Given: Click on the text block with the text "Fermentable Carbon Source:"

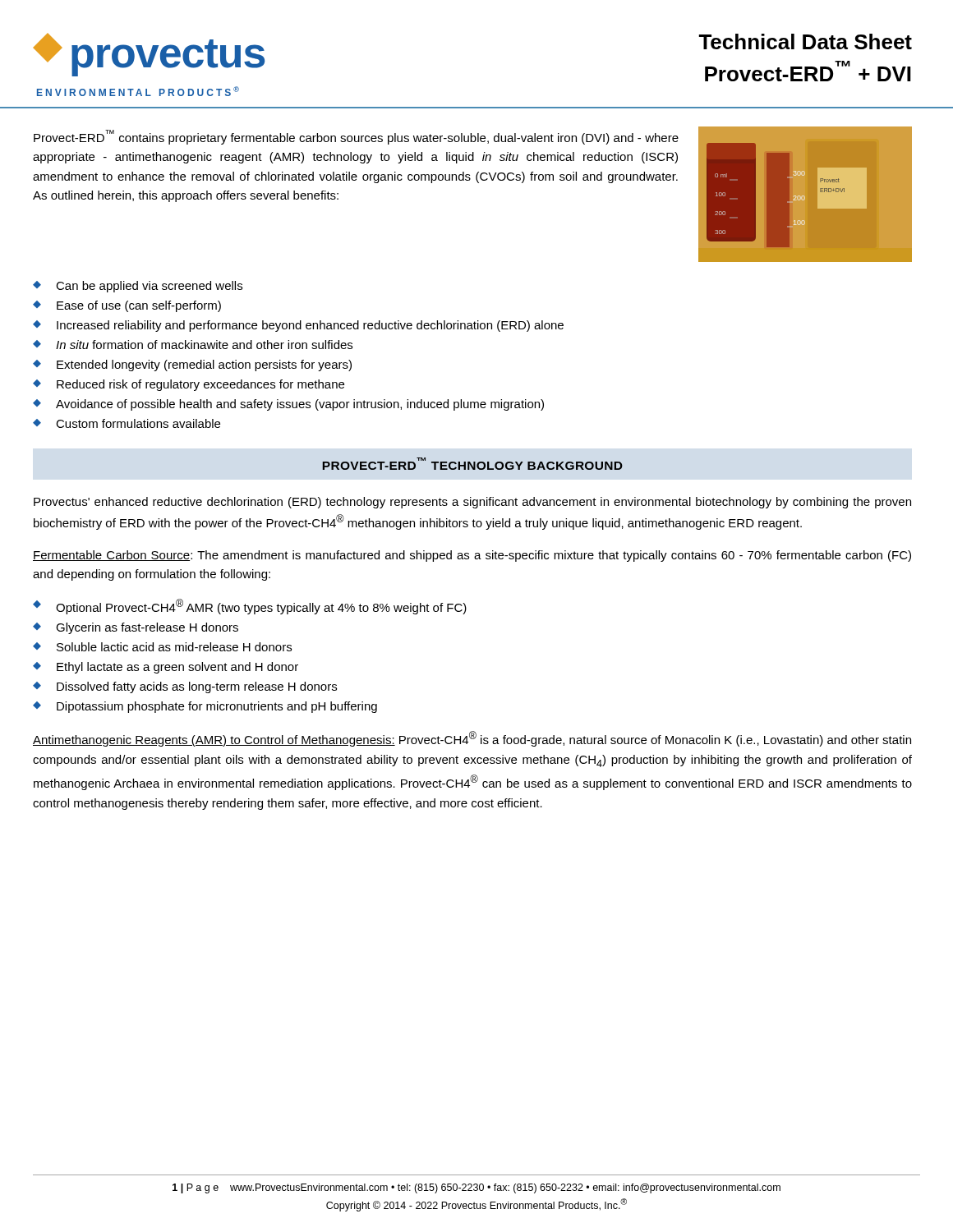Looking at the screenshot, I should coord(472,564).
